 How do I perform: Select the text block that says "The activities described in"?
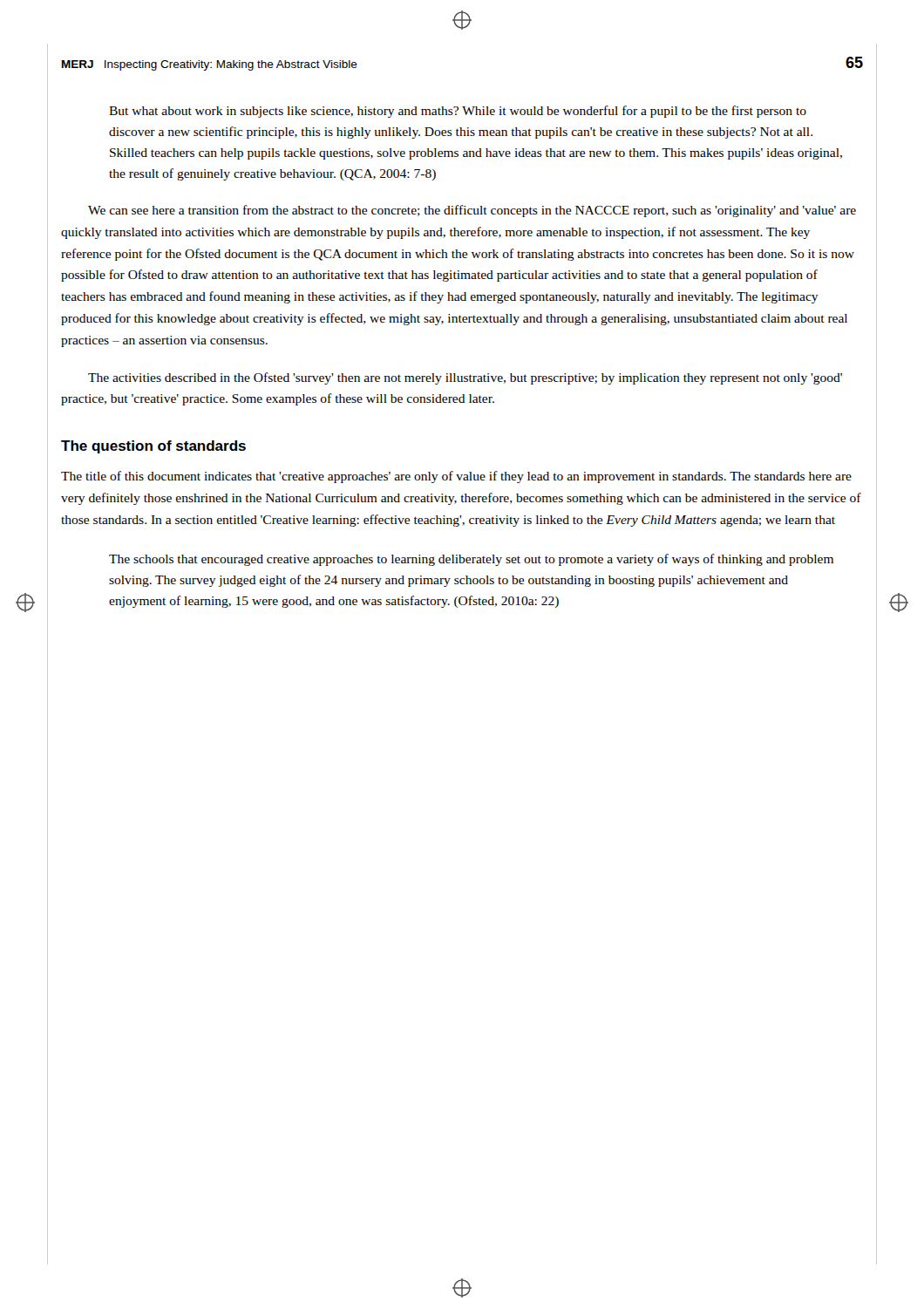tap(452, 388)
